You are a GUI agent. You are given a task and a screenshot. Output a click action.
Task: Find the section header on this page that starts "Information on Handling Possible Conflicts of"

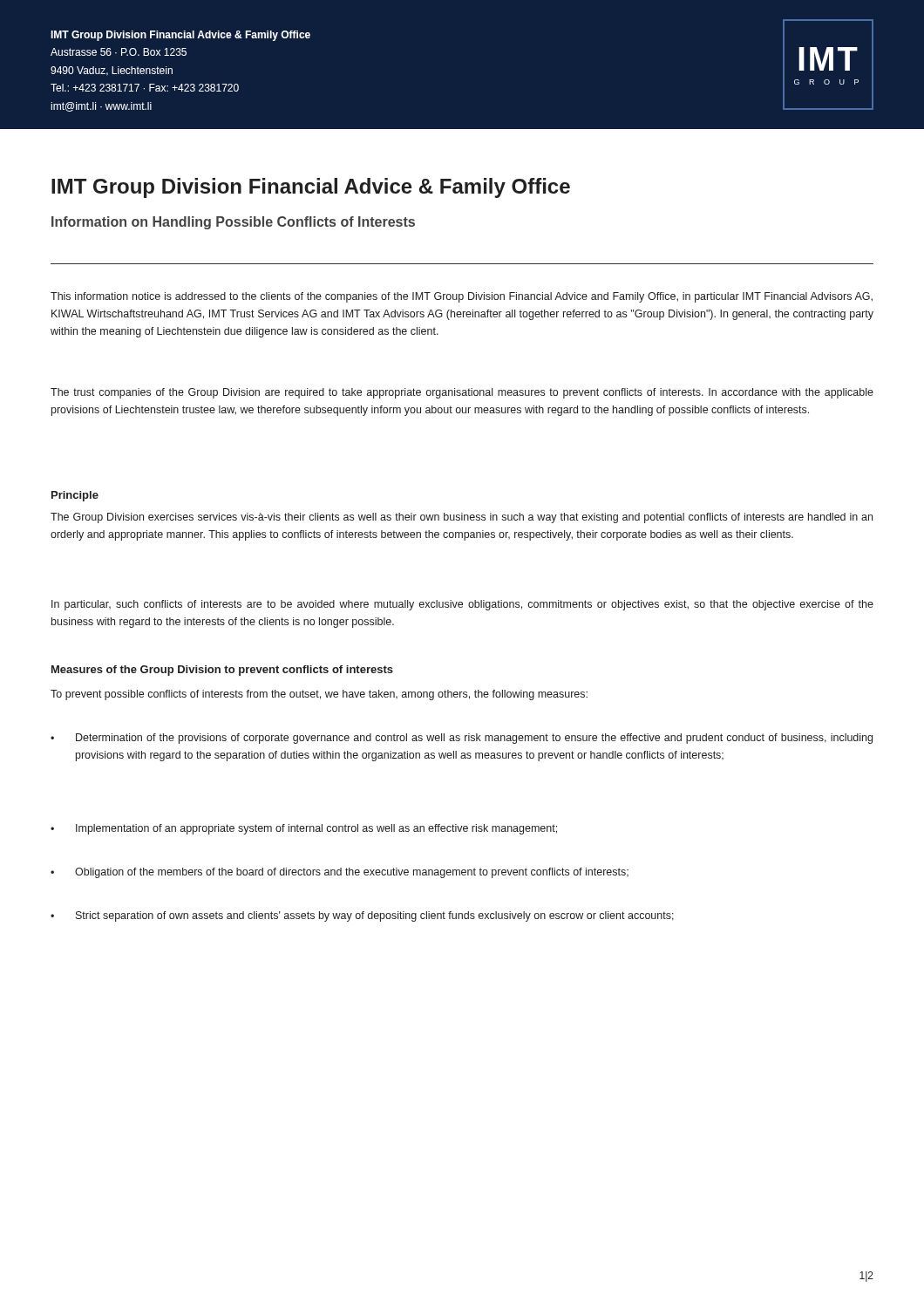click(233, 222)
